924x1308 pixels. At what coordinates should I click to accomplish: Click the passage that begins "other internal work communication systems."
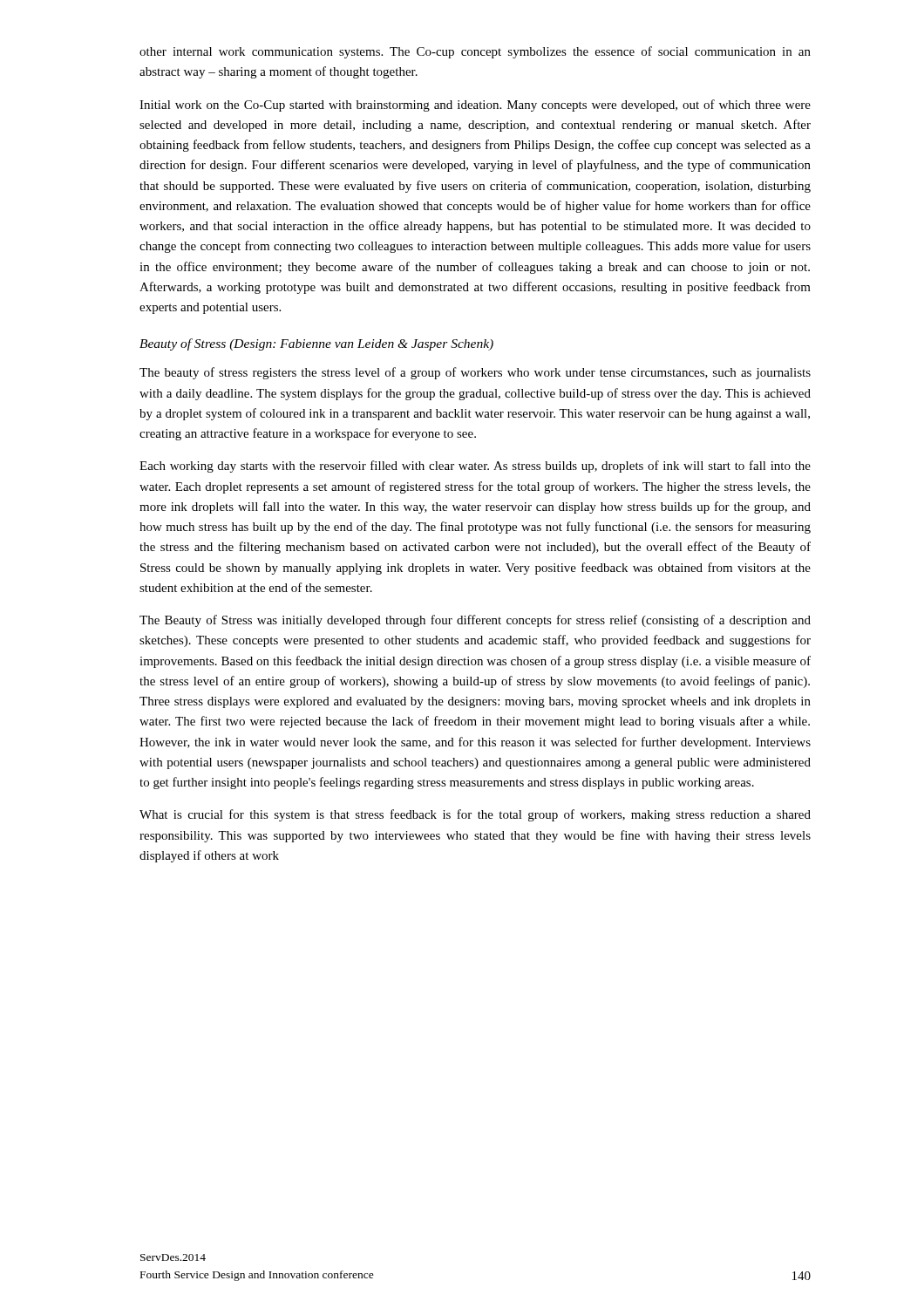(x=475, y=62)
